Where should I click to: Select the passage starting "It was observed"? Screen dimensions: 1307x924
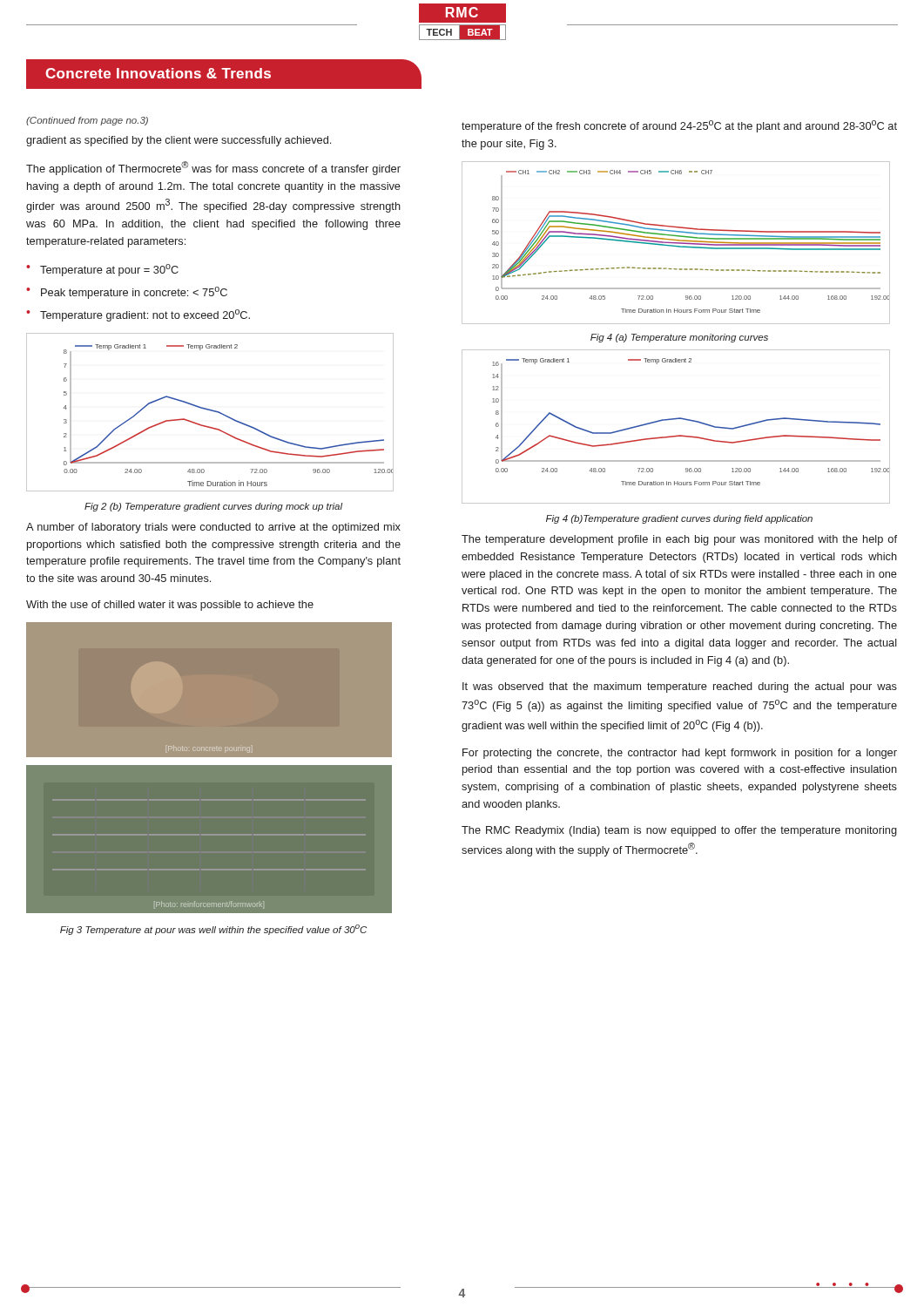coord(679,706)
